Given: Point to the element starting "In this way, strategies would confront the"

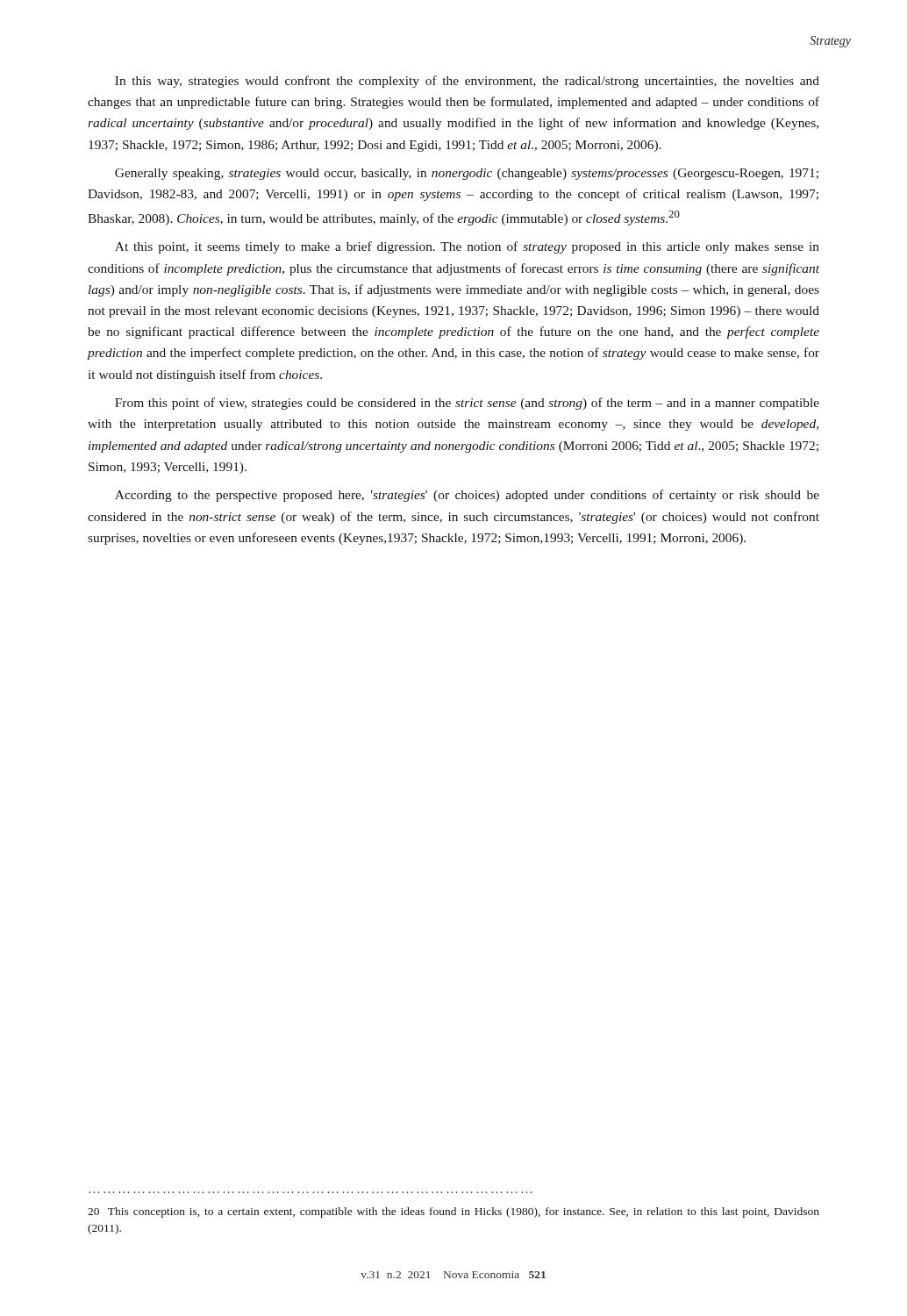Looking at the screenshot, I should click(454, 309).
